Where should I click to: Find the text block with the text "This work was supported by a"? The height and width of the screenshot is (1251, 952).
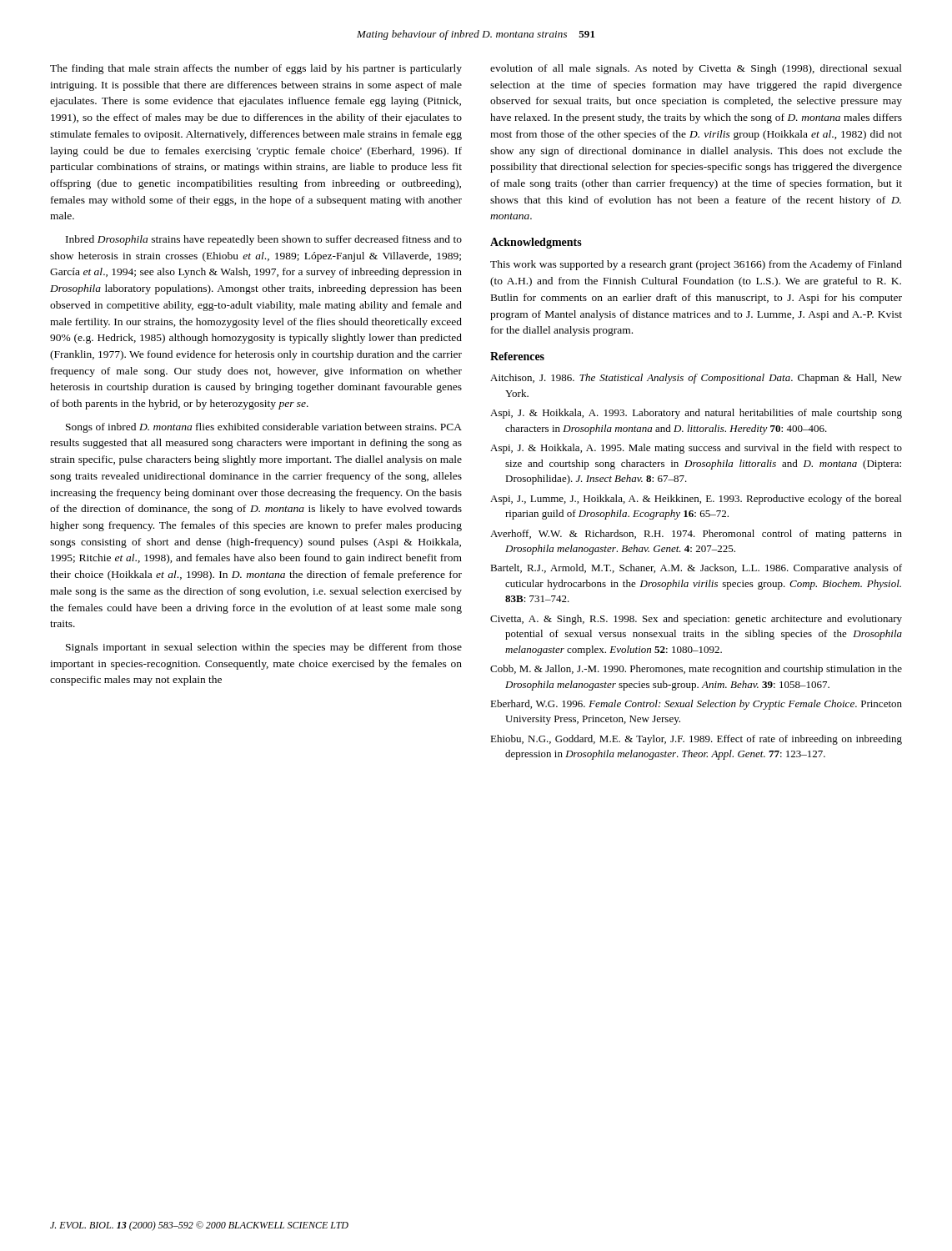tap(696, 298)
